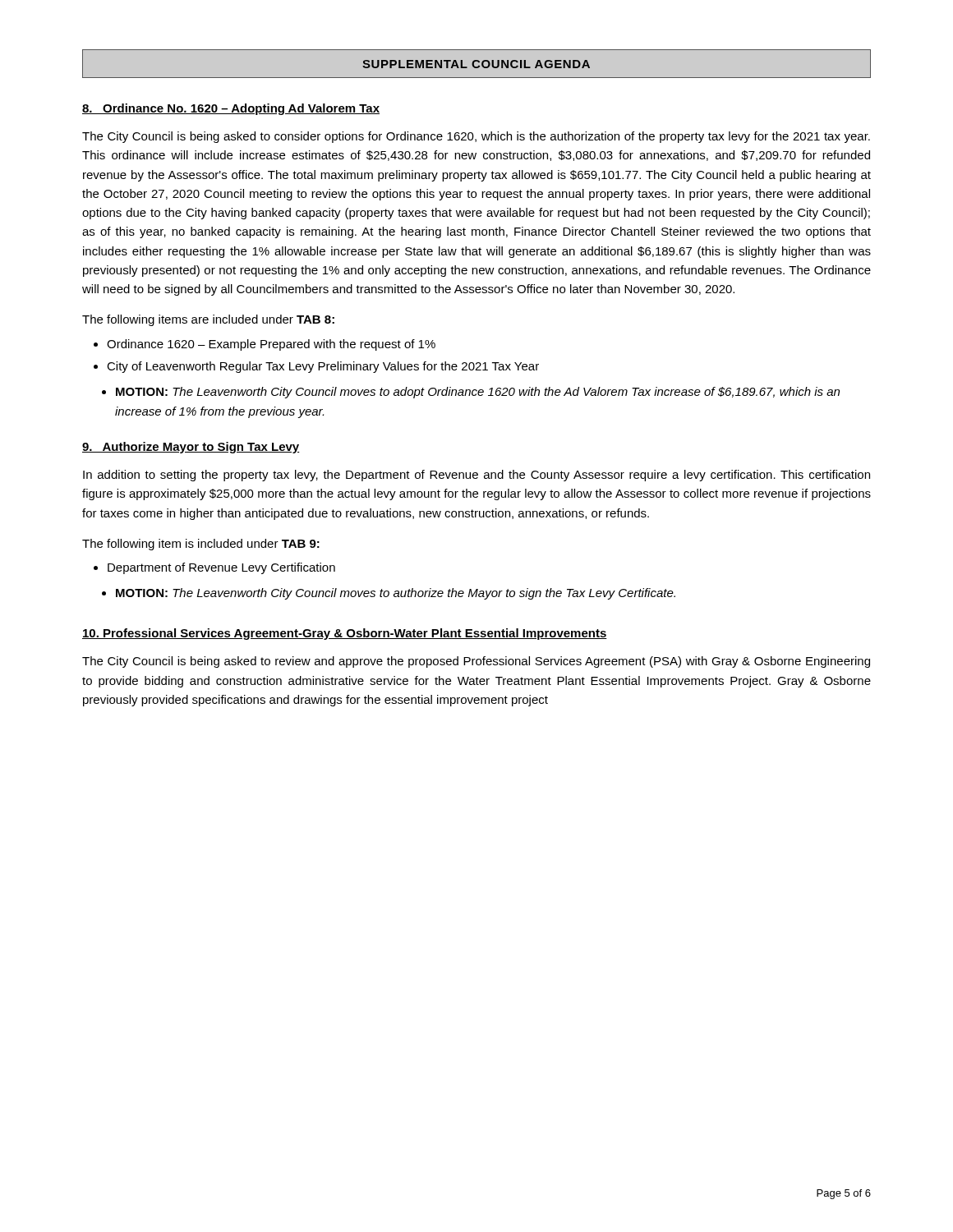
Task: Click on the block starting "MOTION: The Leavenworth City Council moves to authorize"
Action: click(396, 593)
